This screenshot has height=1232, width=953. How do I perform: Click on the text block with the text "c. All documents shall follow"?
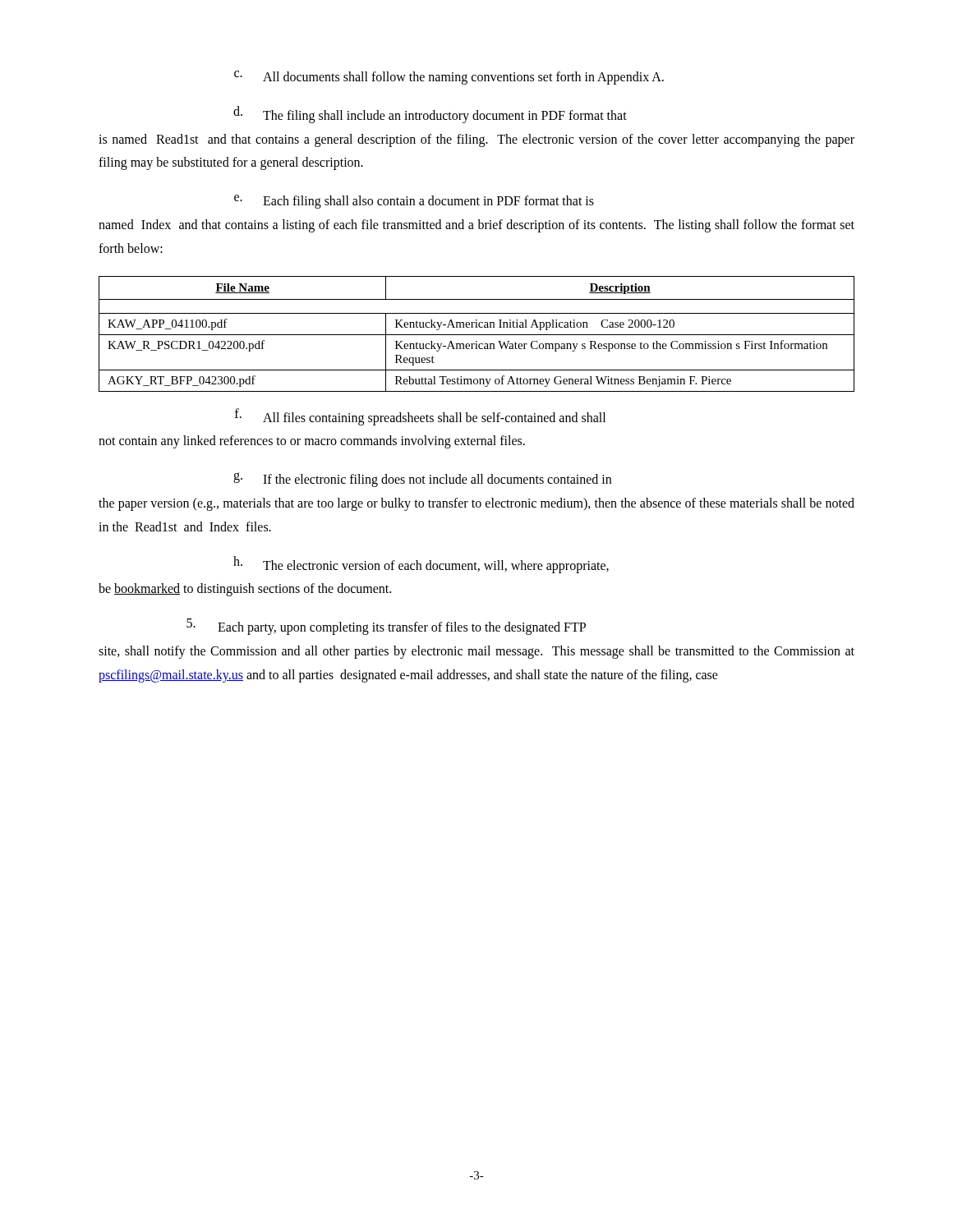(534, 77)
